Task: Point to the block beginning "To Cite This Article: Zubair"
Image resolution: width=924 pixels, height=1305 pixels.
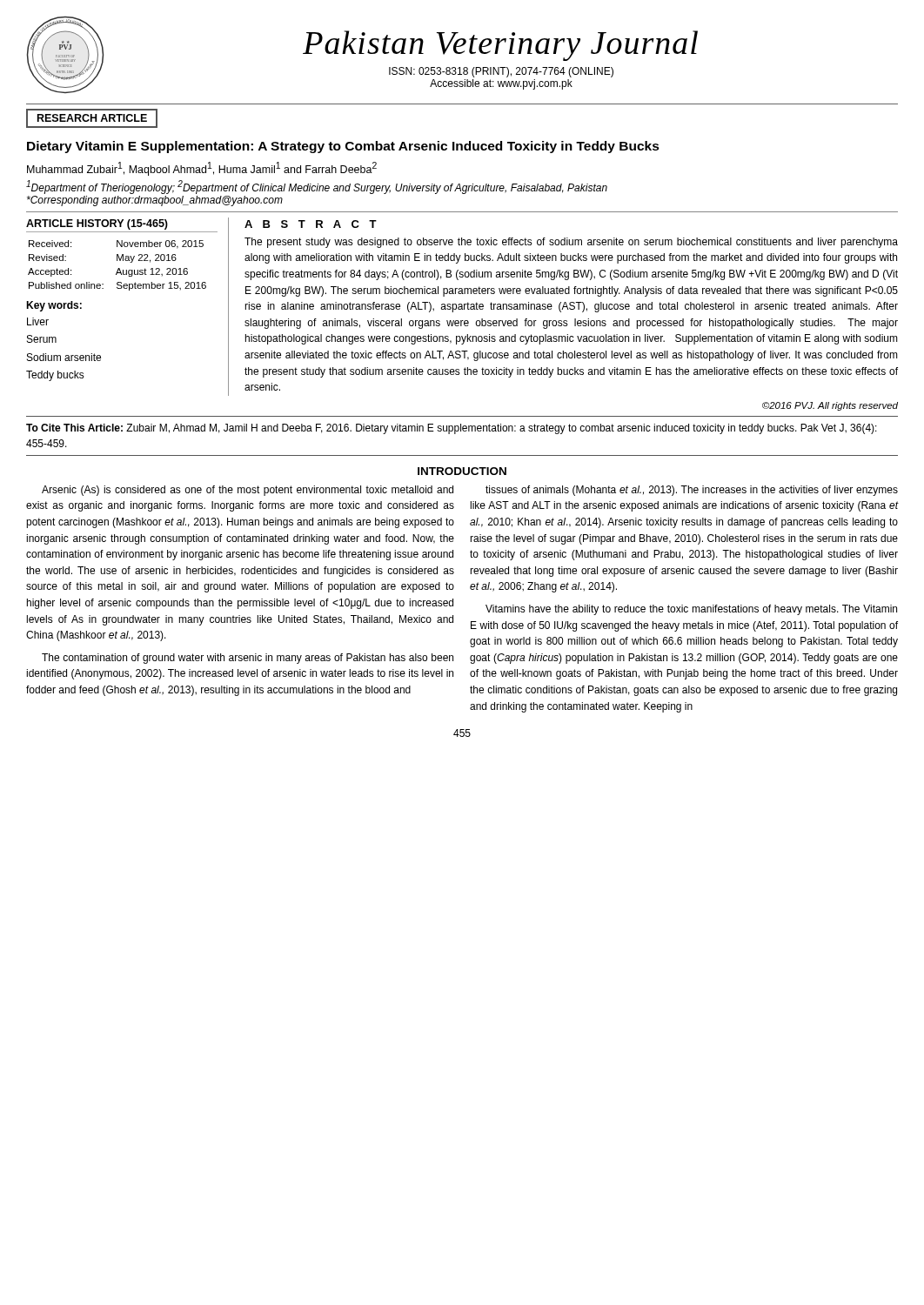Action: coord(452,436)
